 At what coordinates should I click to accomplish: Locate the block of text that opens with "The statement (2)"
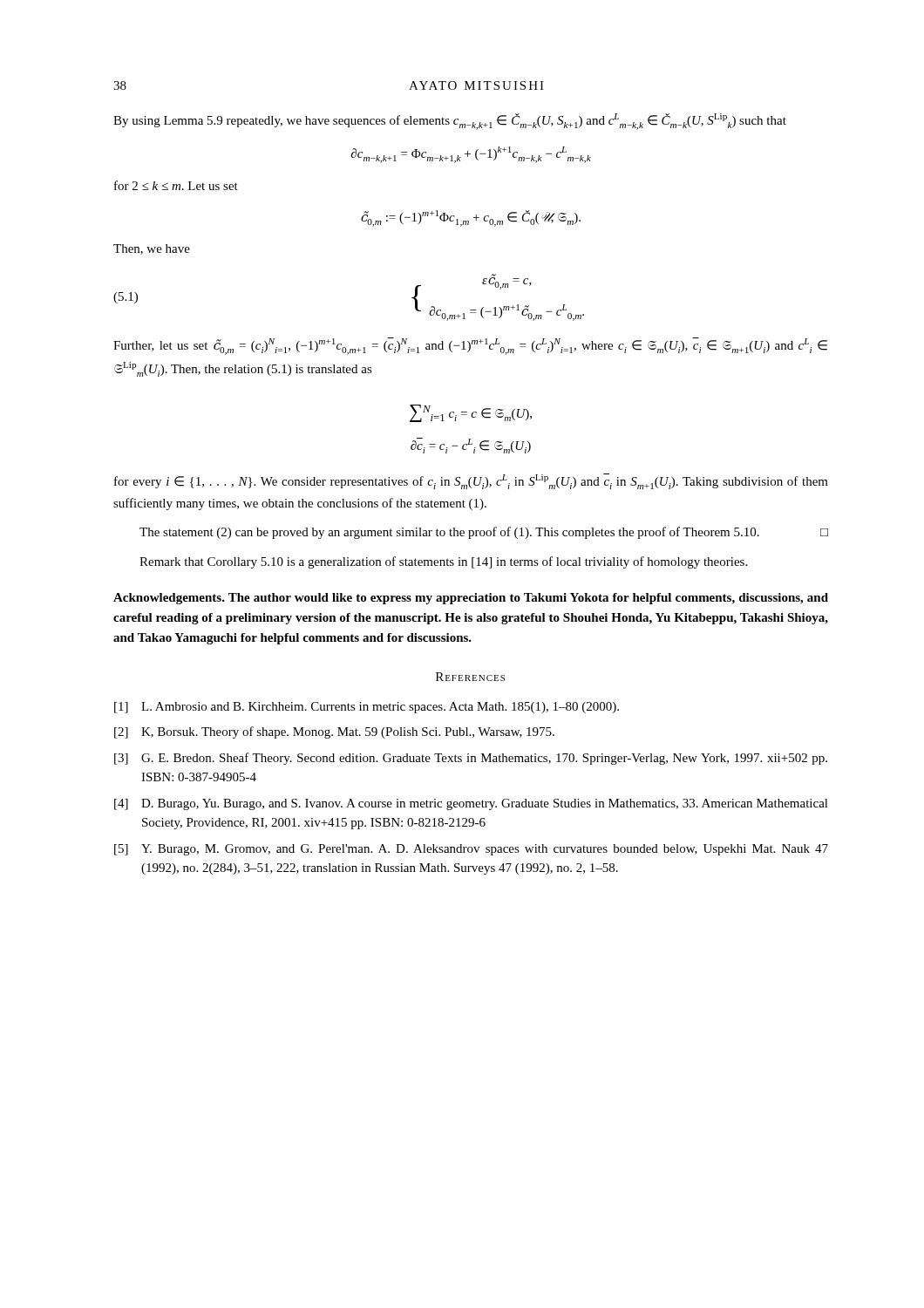[x=471, y=533]
